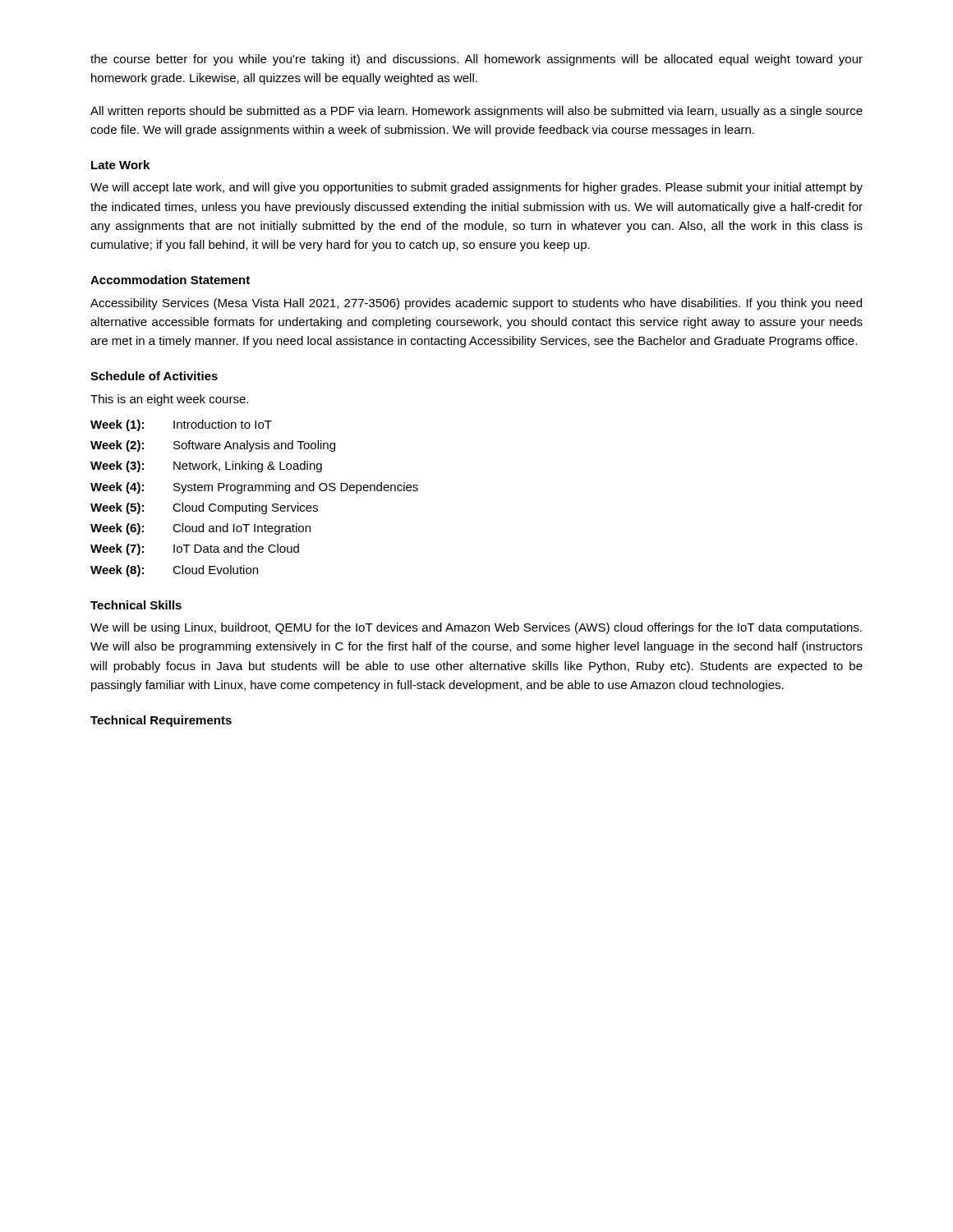Image resolution: width=953 pixels, height=1232 pixels.
Task: Select the passage starting "Week (3): Network,"
Action: tap(206, 467)
